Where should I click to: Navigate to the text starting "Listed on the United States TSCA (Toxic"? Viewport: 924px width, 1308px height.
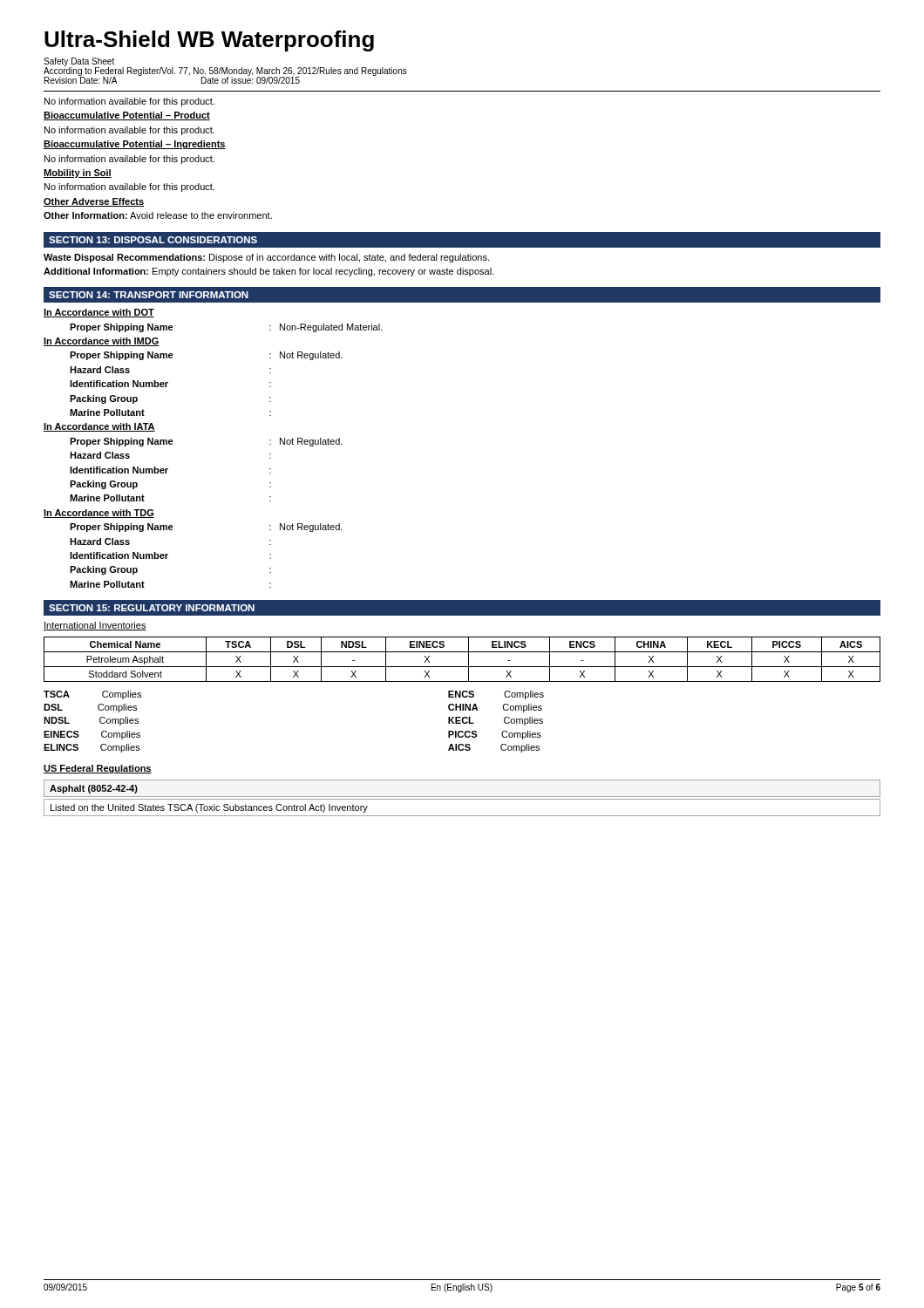tap(209, 807)
